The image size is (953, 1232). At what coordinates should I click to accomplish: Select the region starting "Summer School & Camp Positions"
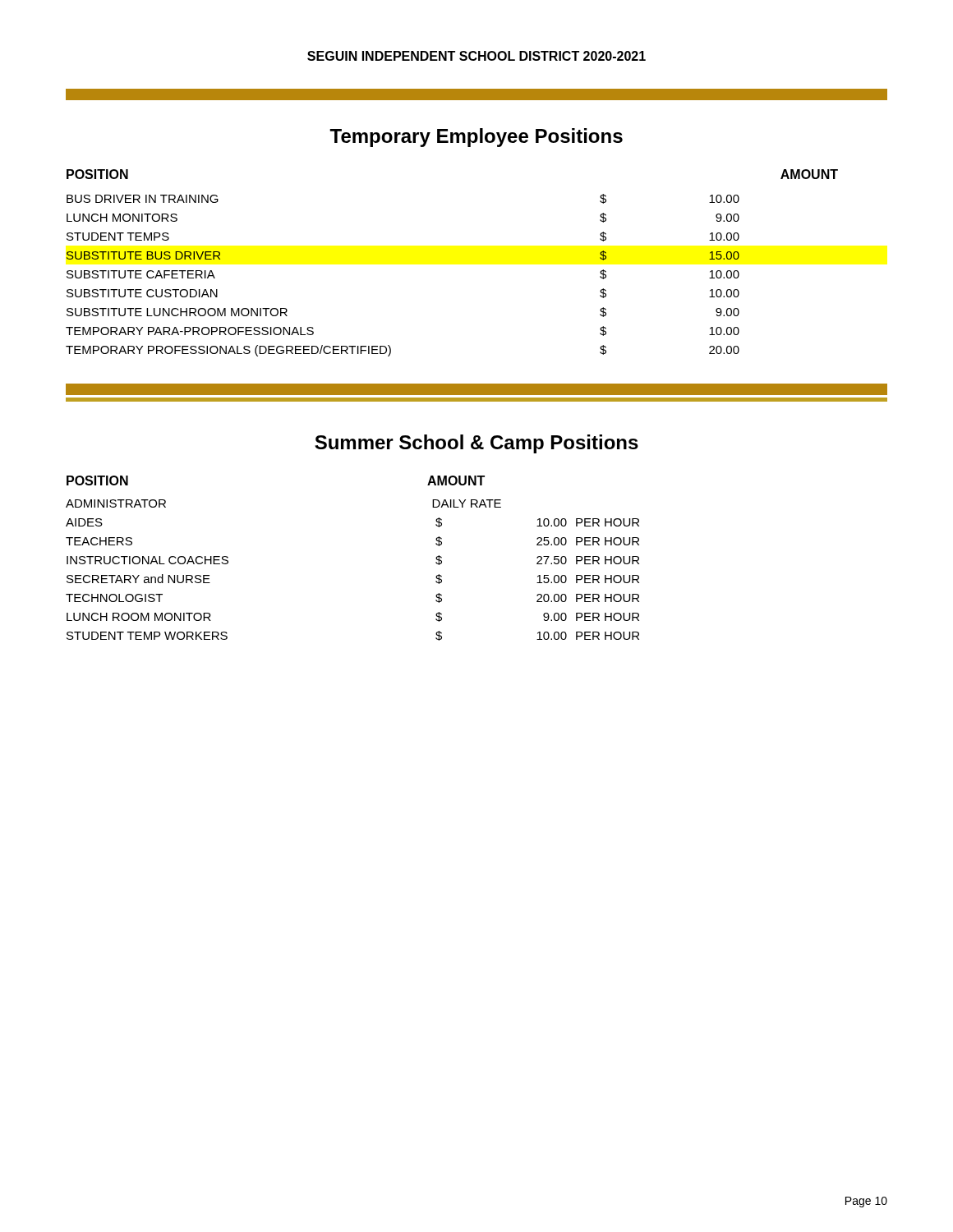point(476,442)
